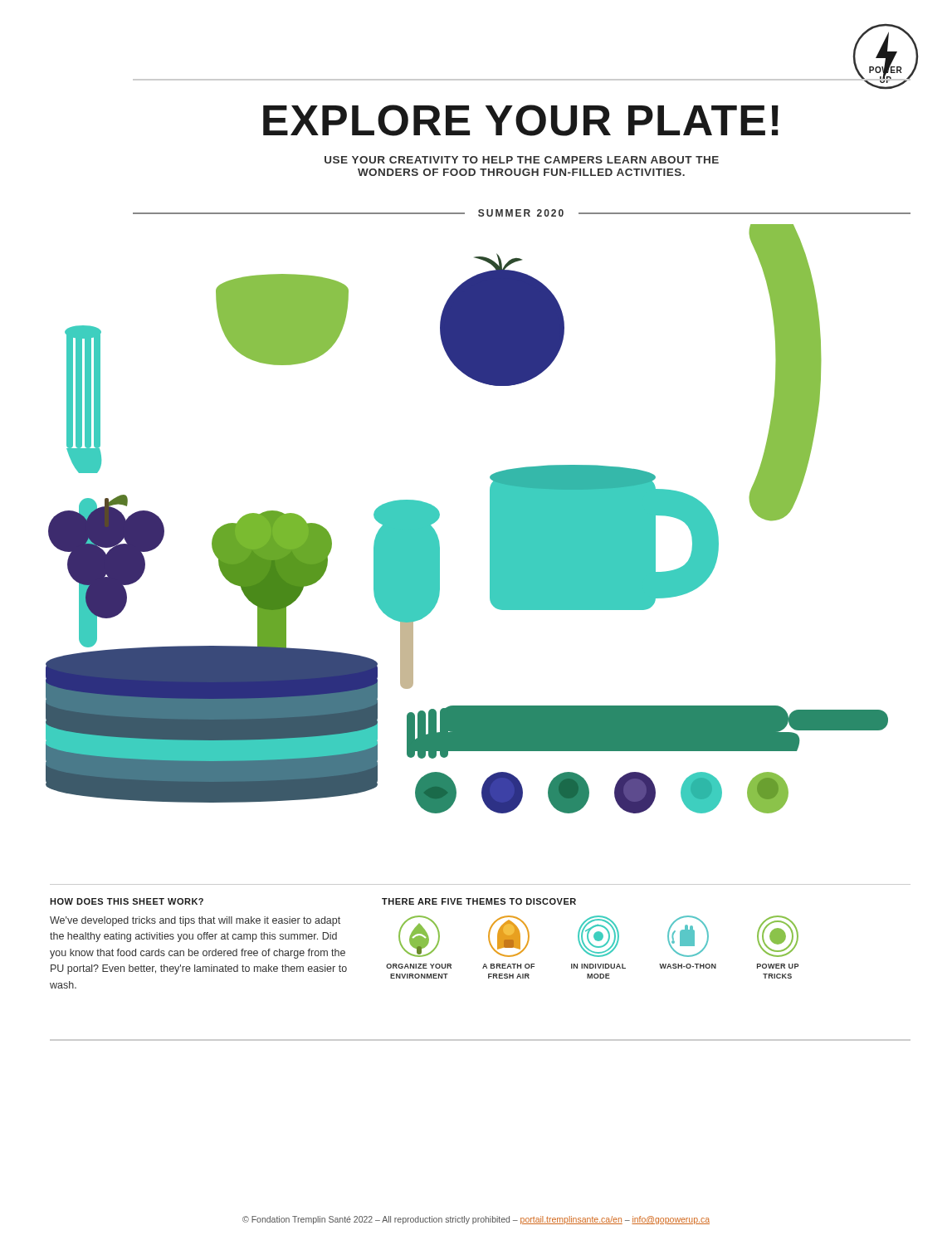Select the text that reads "SUMMER 2020"

(x=522, y=213)
